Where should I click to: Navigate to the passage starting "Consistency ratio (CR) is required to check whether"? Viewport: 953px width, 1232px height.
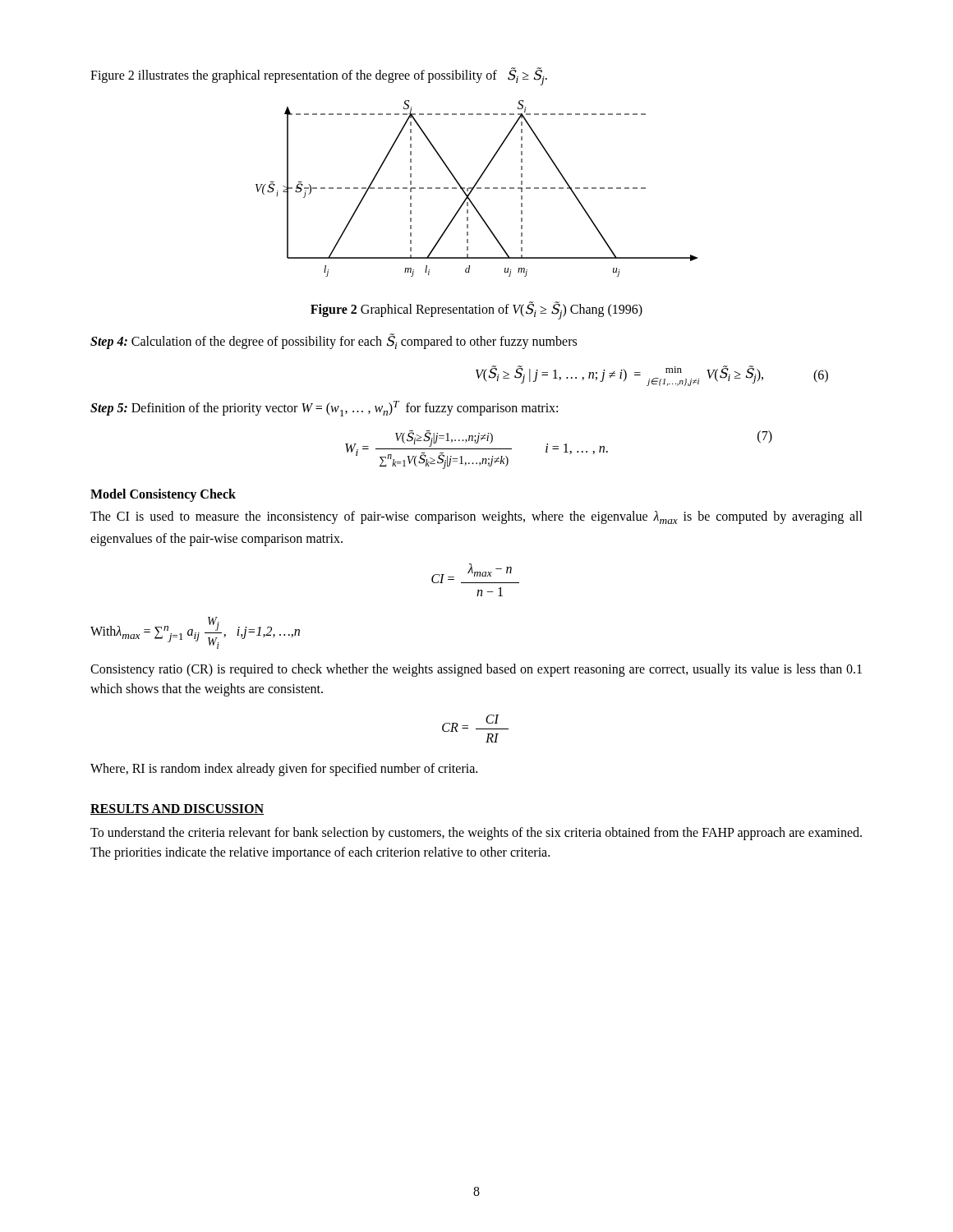[x=476, y=679]
